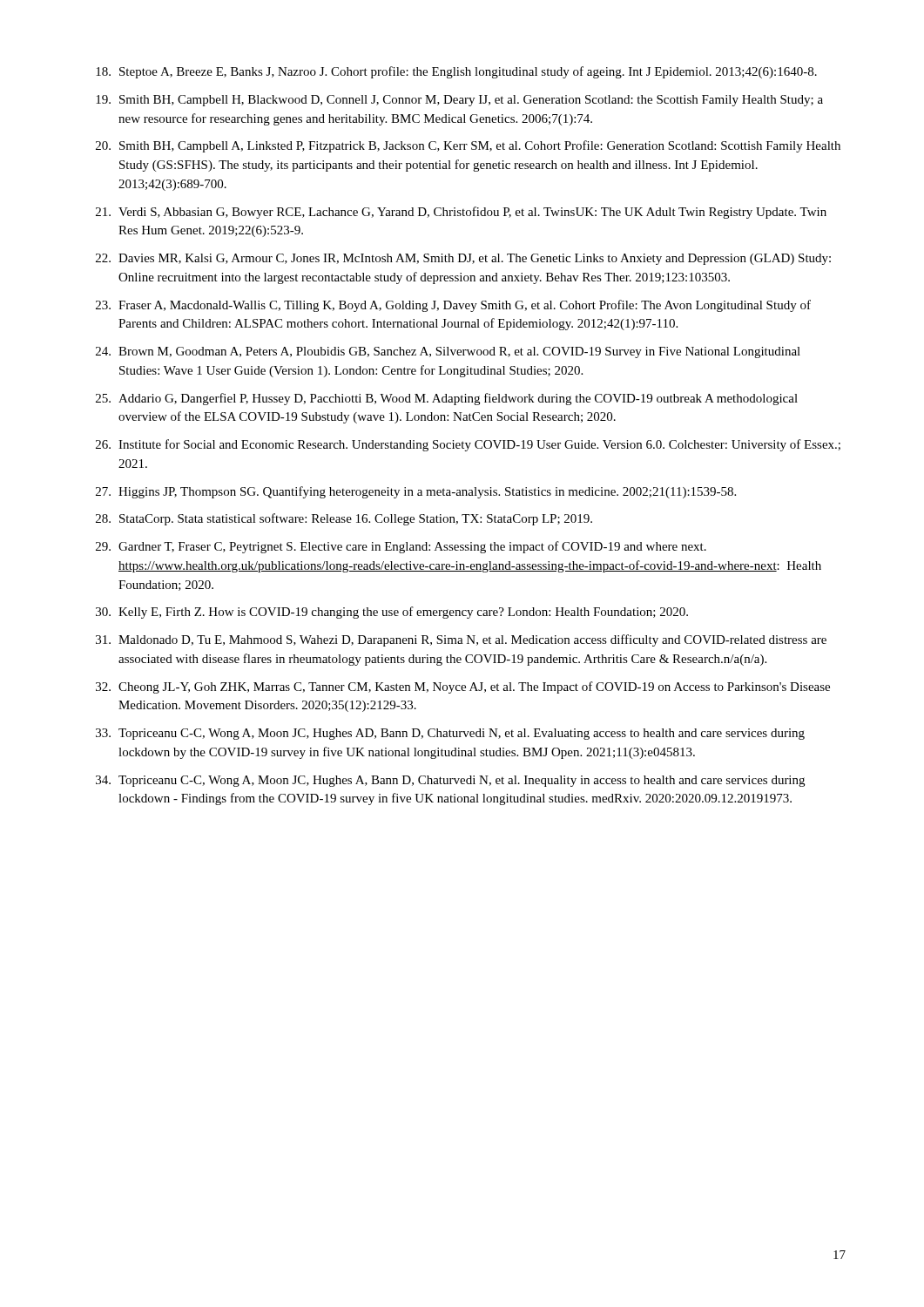
Task: Navigate to the text starting "32. Cheong JL-Y, Goh"
Action: tap(462, 696)
